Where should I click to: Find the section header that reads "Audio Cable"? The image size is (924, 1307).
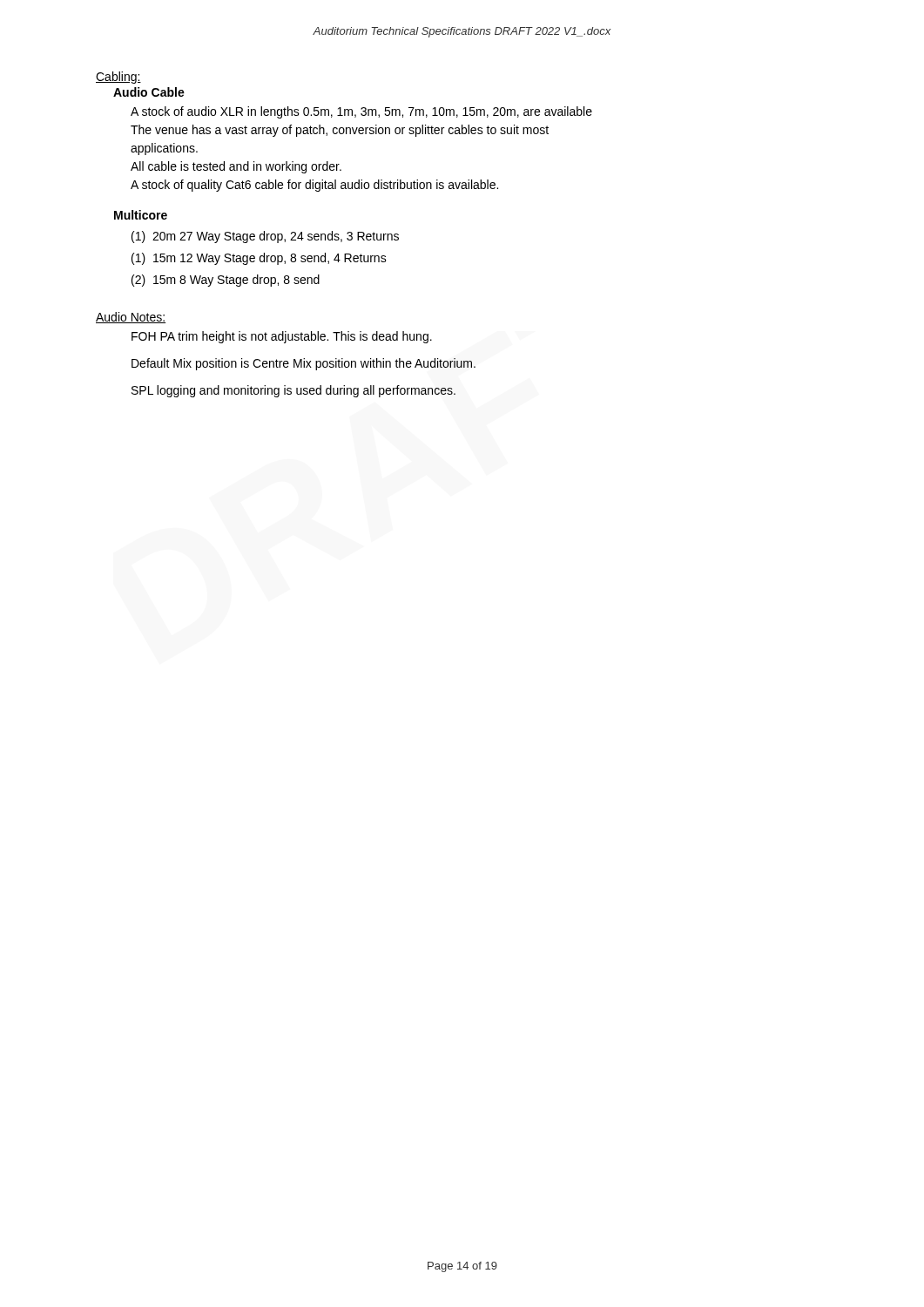pyautogui.click(x=149, y=92)
